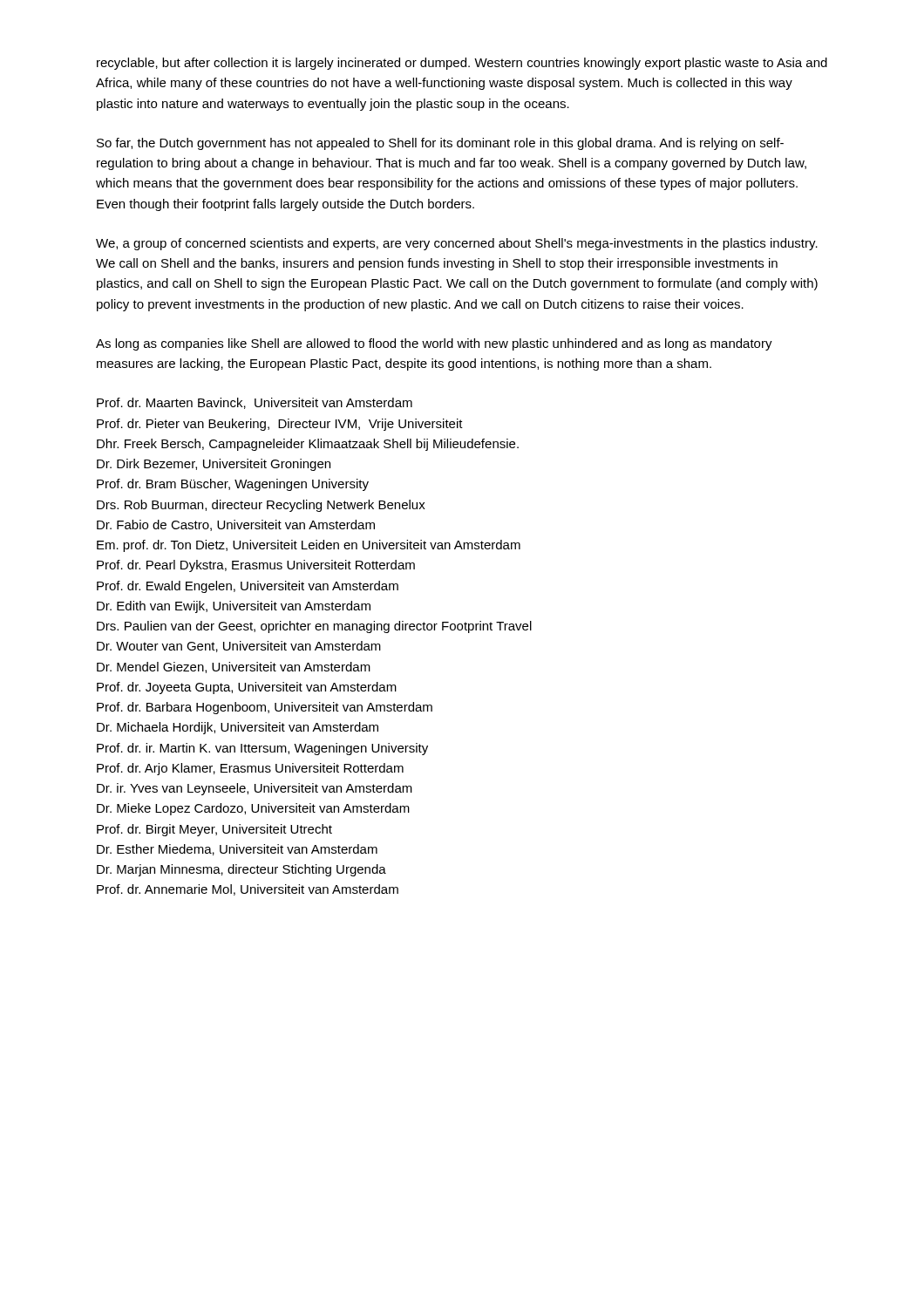
Task: Select the list item that reads "Dr. Edith van Ewijk, Universiteit"
Action: pos(234,605)
